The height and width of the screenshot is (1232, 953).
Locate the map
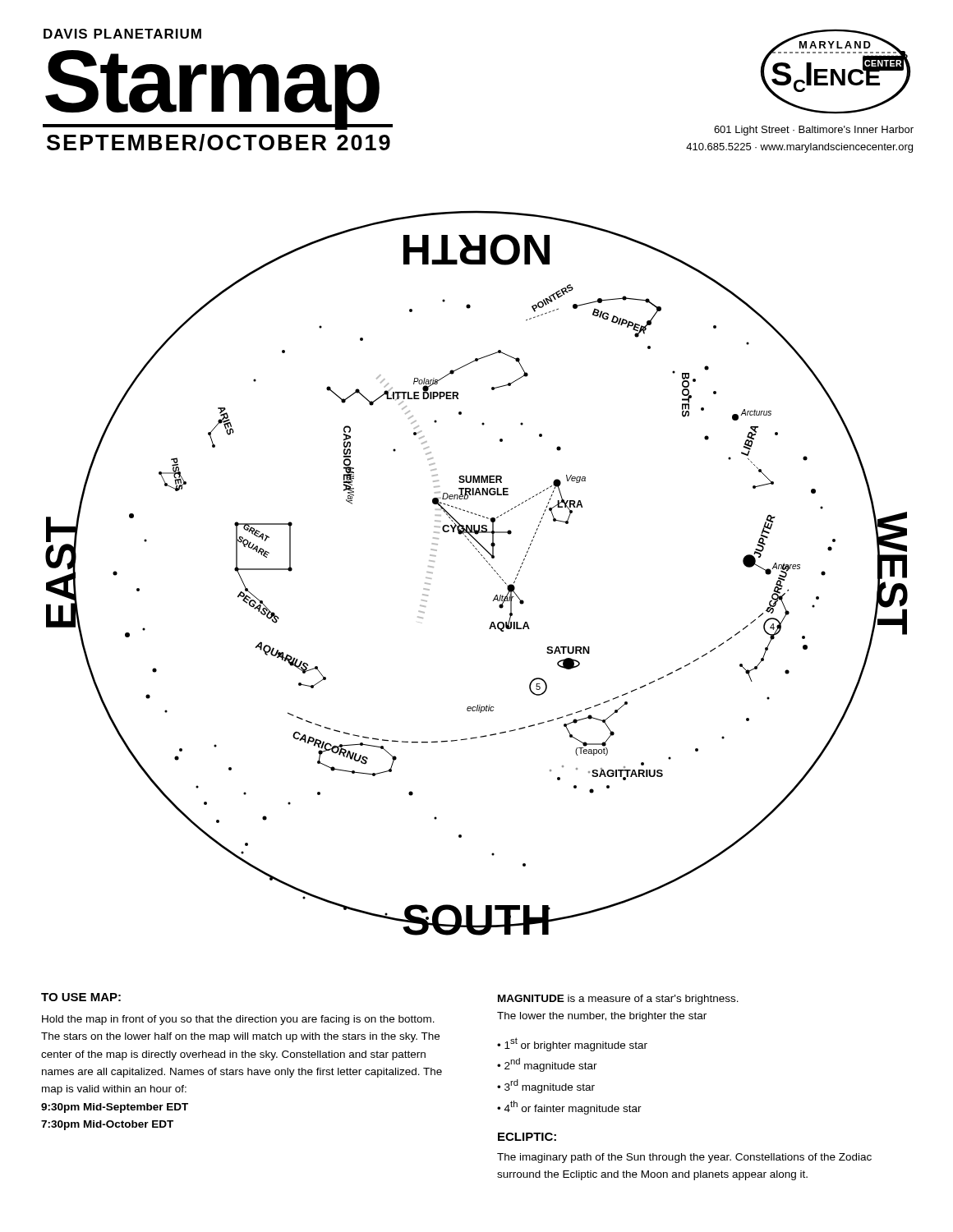point(476,573)
